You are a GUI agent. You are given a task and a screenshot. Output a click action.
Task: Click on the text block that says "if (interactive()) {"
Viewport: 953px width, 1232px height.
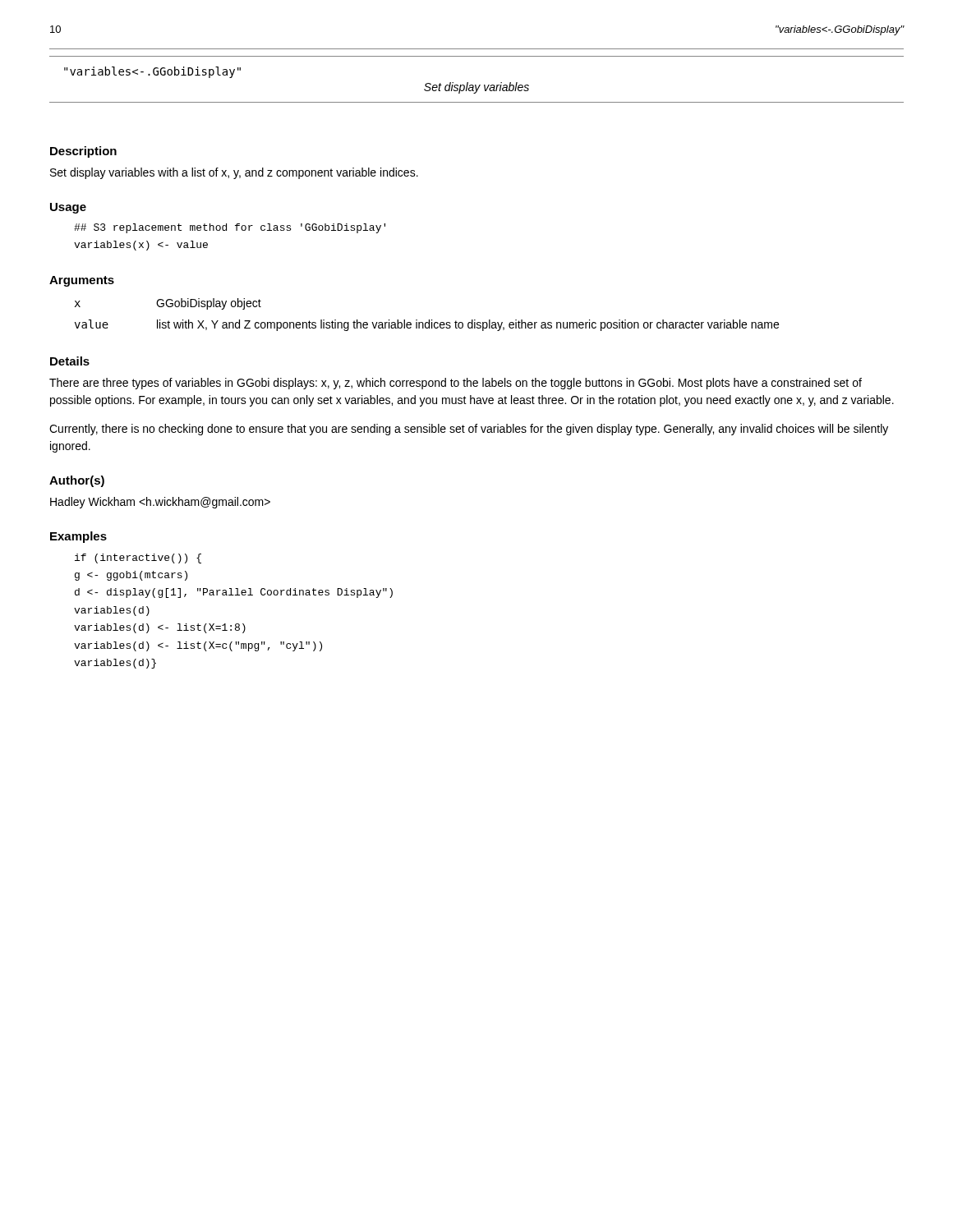click(138, 559)
